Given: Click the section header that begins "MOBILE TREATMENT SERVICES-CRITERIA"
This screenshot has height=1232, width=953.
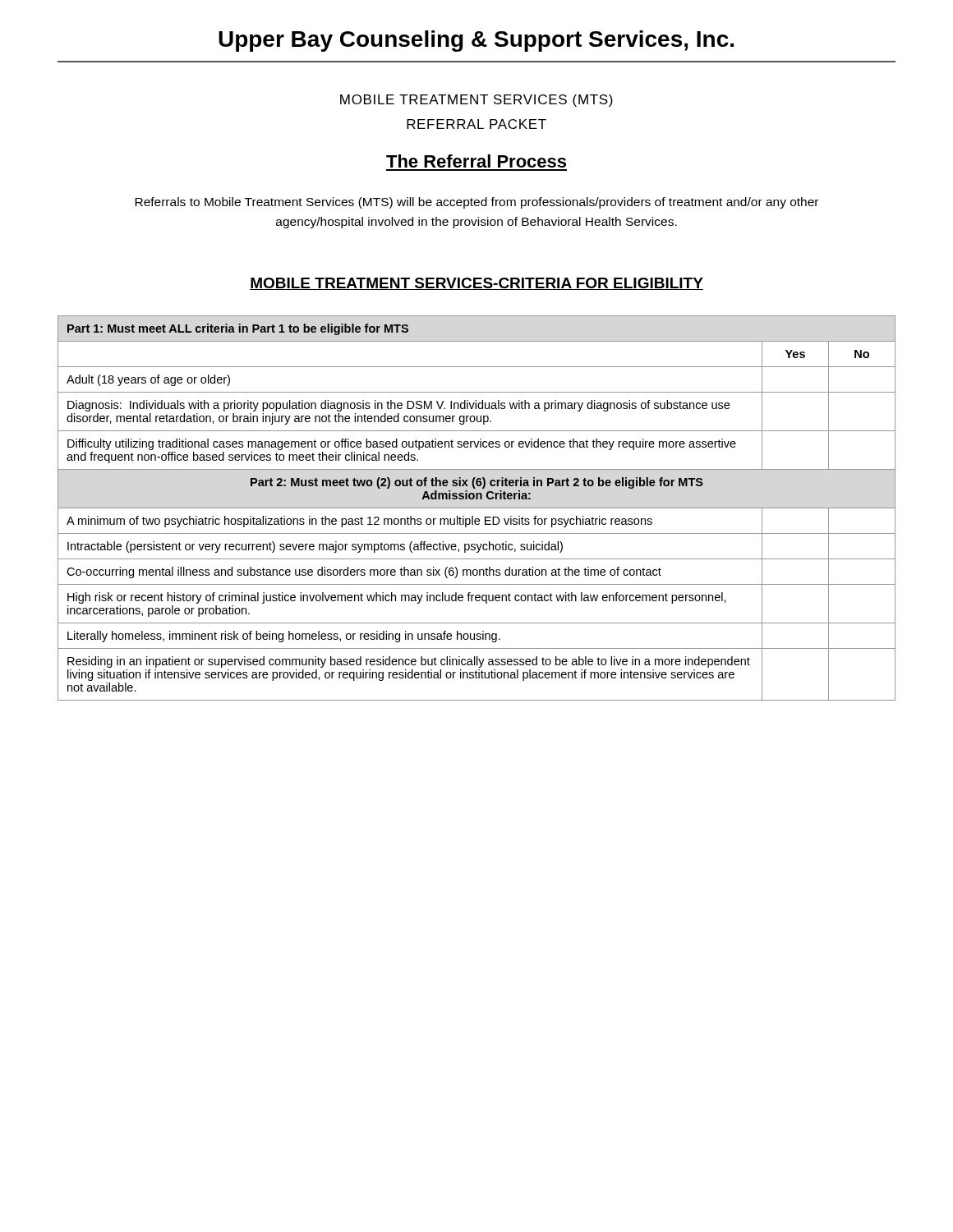Looking at the screenshot, I should click(x=476, y=283).
